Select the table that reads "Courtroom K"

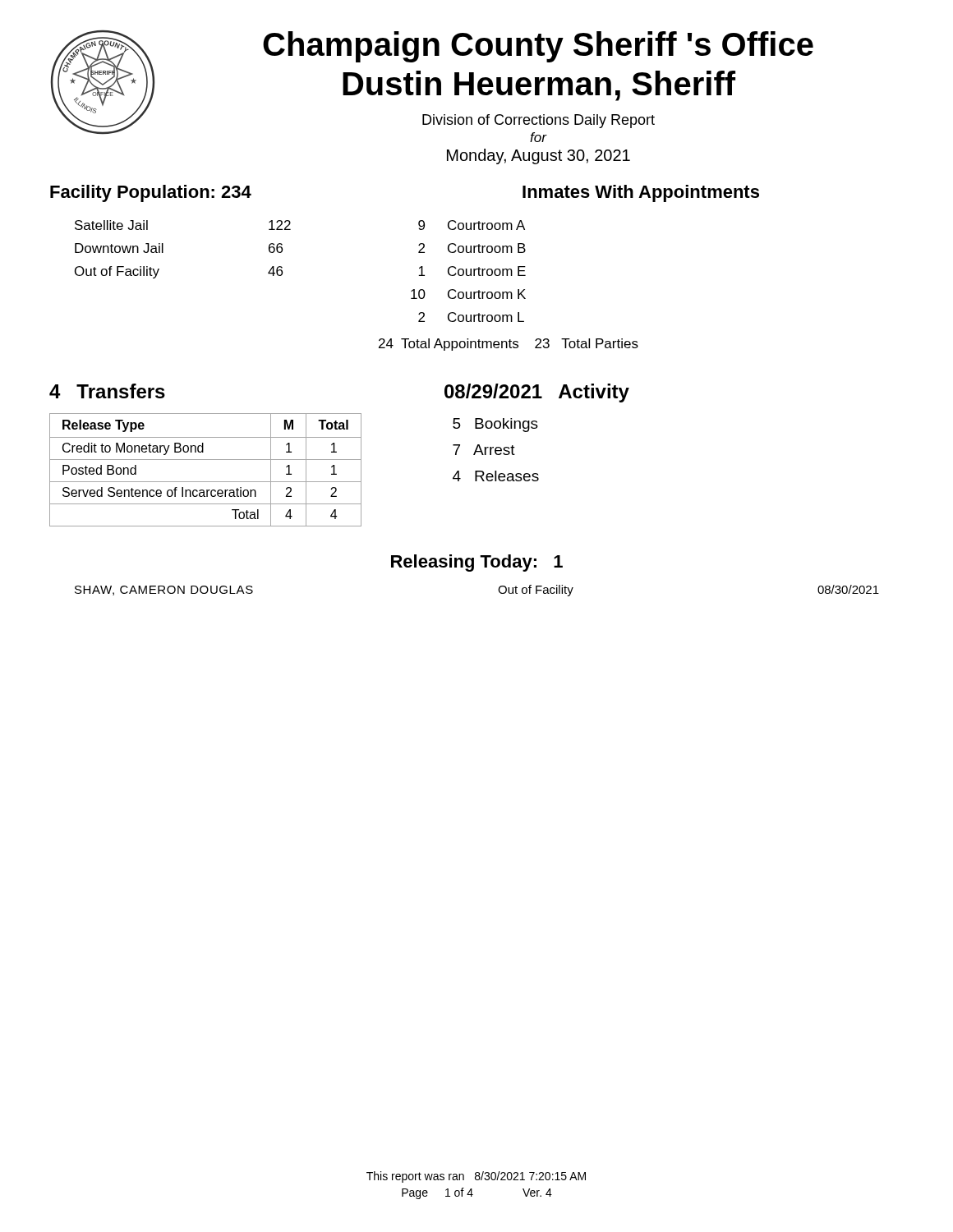641,272
